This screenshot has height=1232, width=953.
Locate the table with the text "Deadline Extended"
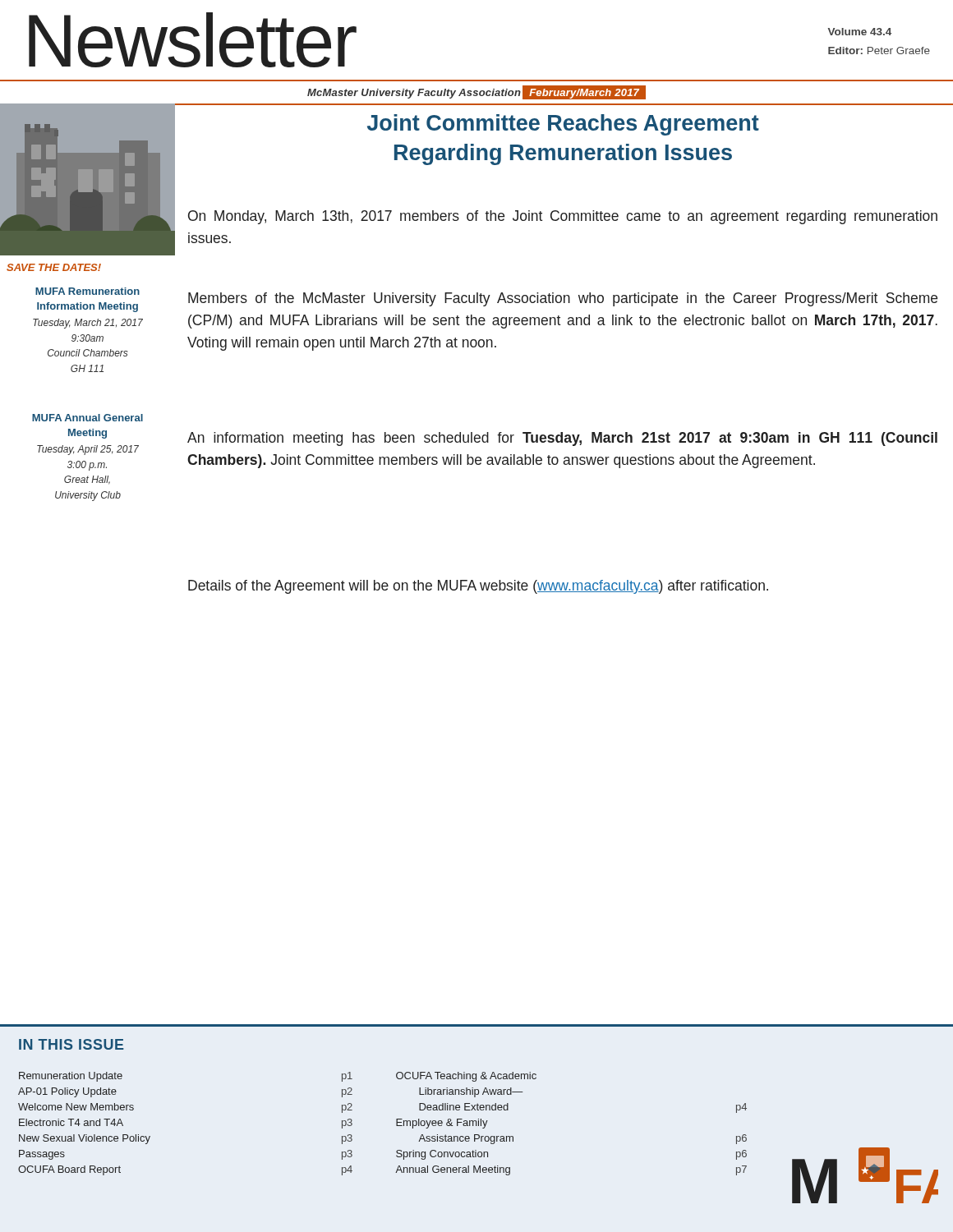coord(397,1122)
